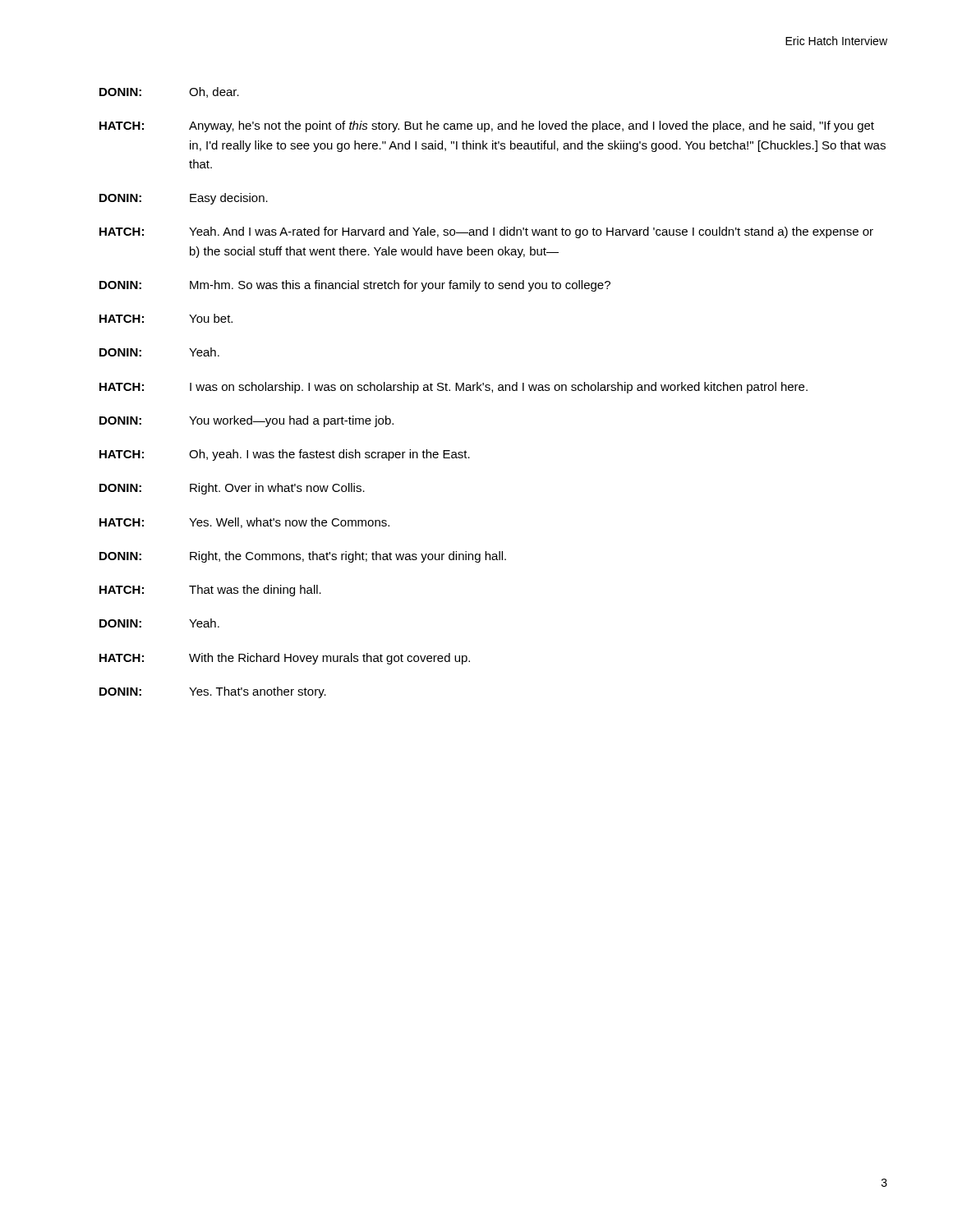953x1232 pixels.
Task: Locate the block of text that opens with "HATCH: Oh, yeah."
Action: [x=285, y=455]
